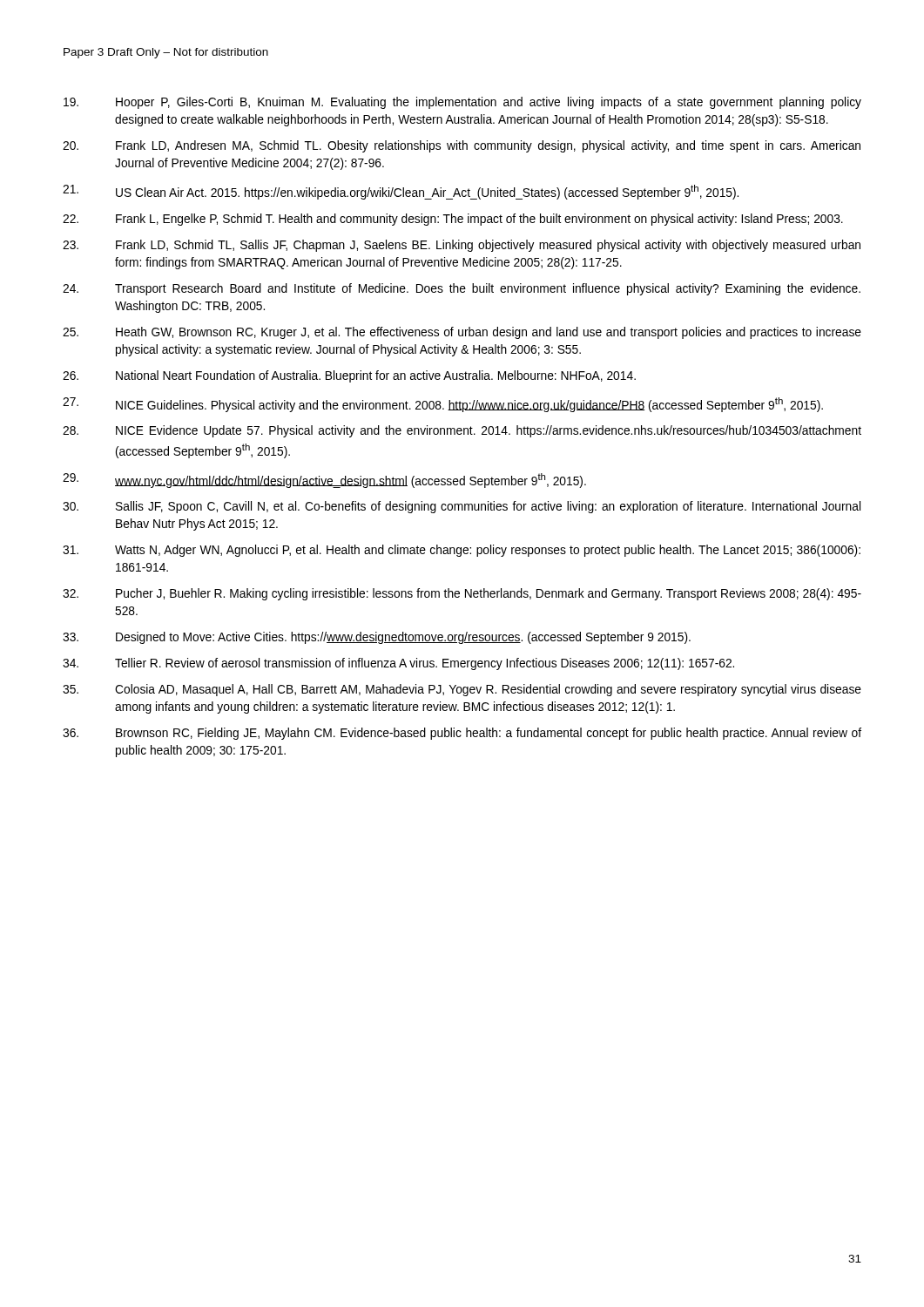Find the list item containing "26. National Neart Foundation of Australia. Blueprint"
The image size is (924, 1307).
462,376
